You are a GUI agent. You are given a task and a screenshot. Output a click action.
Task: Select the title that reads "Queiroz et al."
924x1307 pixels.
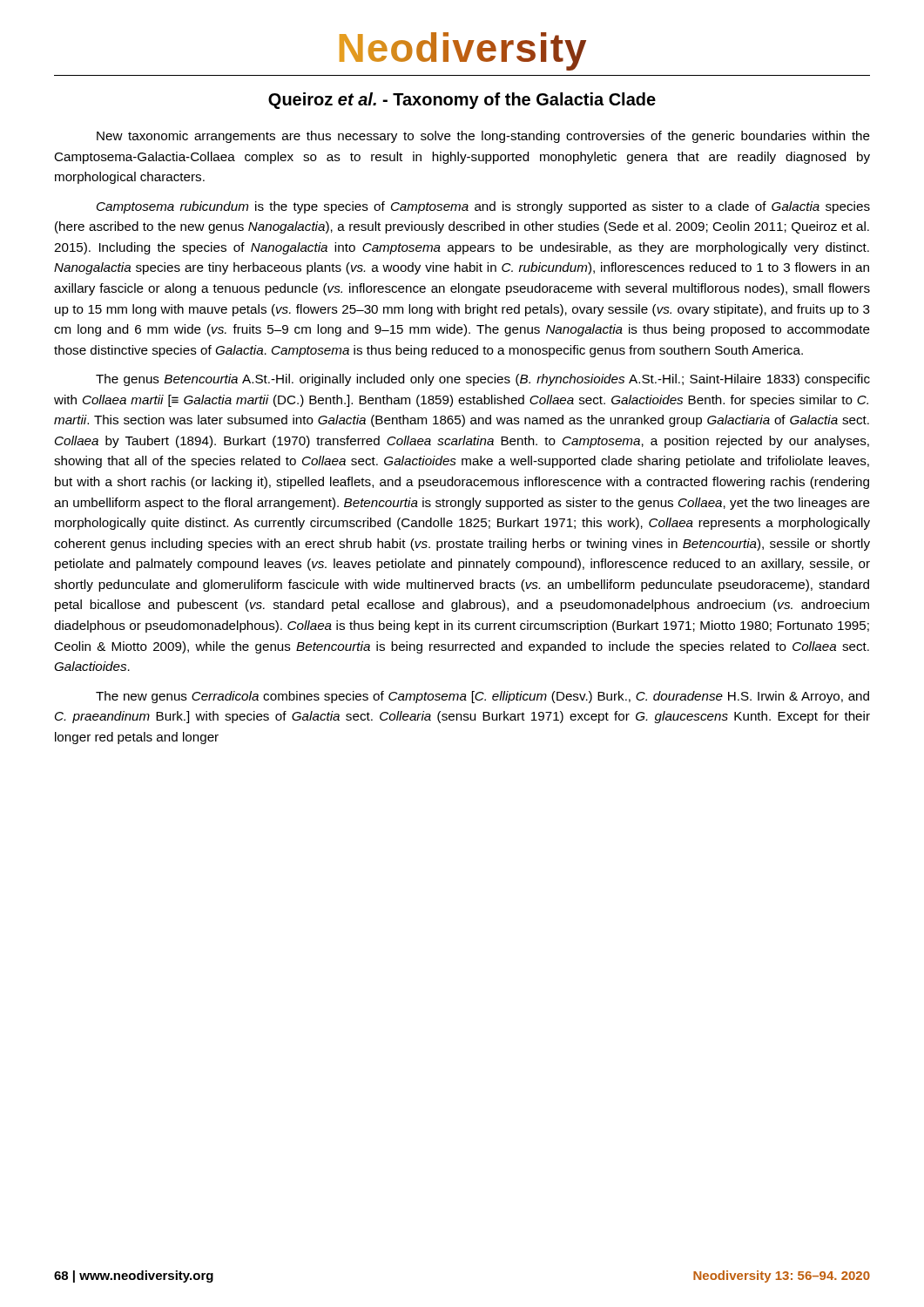(462, 99)
